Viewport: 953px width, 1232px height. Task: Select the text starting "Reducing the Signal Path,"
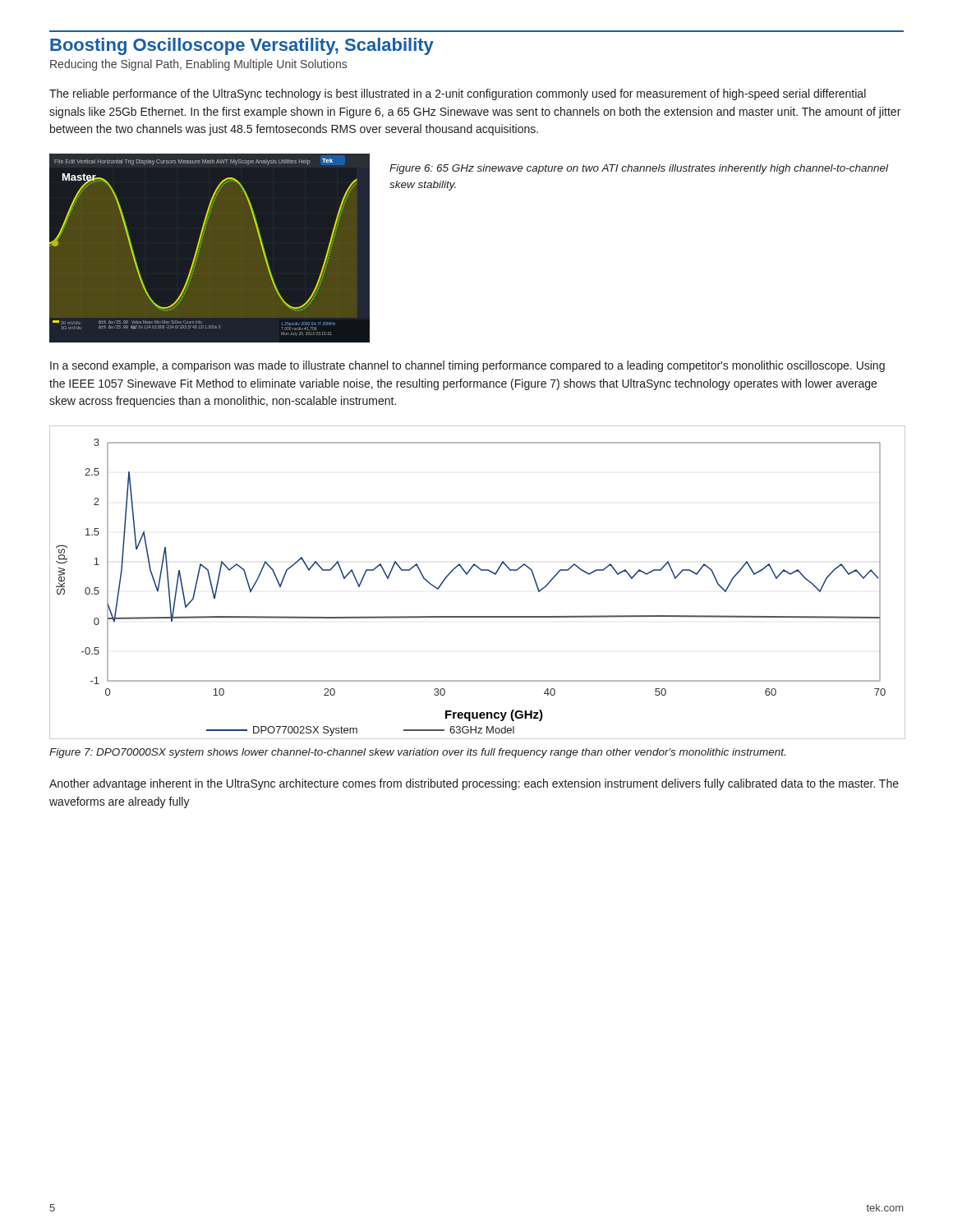pyautogui.click(x=198, y=64)
